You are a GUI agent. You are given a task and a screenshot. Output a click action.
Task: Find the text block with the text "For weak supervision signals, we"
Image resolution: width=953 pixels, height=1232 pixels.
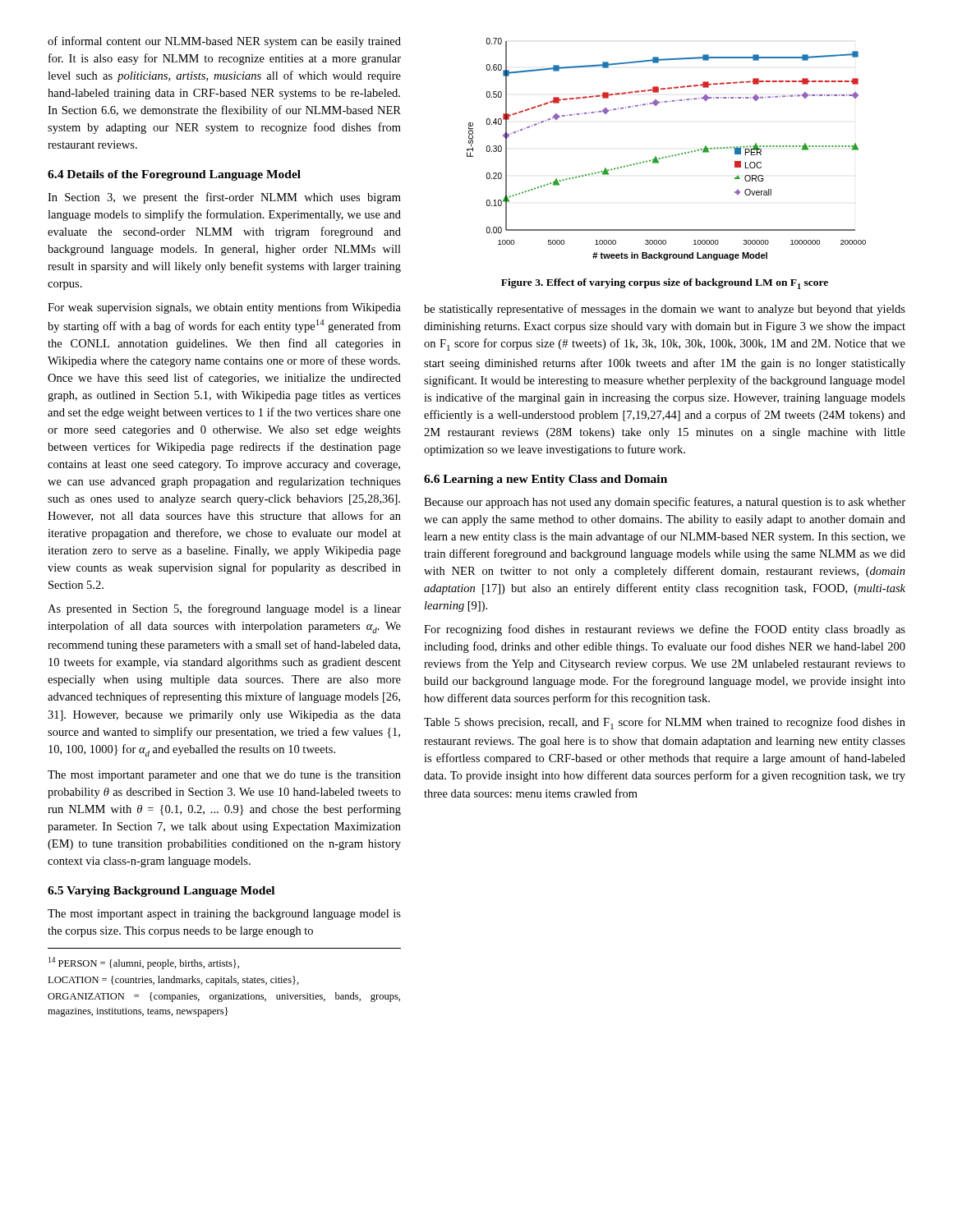click(x=224, y=446)
